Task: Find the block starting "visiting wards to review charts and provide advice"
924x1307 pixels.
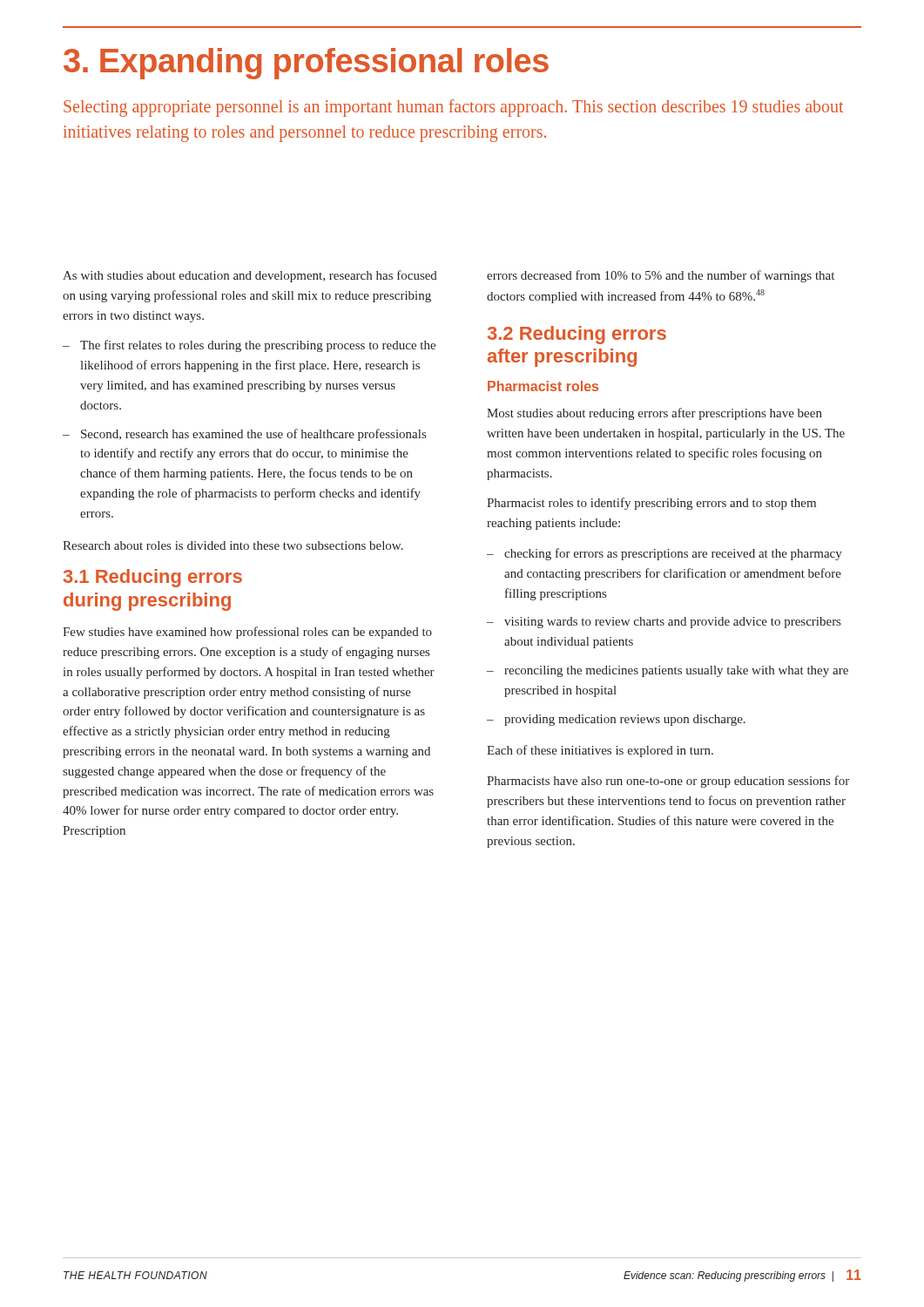Action: (673, 631)
